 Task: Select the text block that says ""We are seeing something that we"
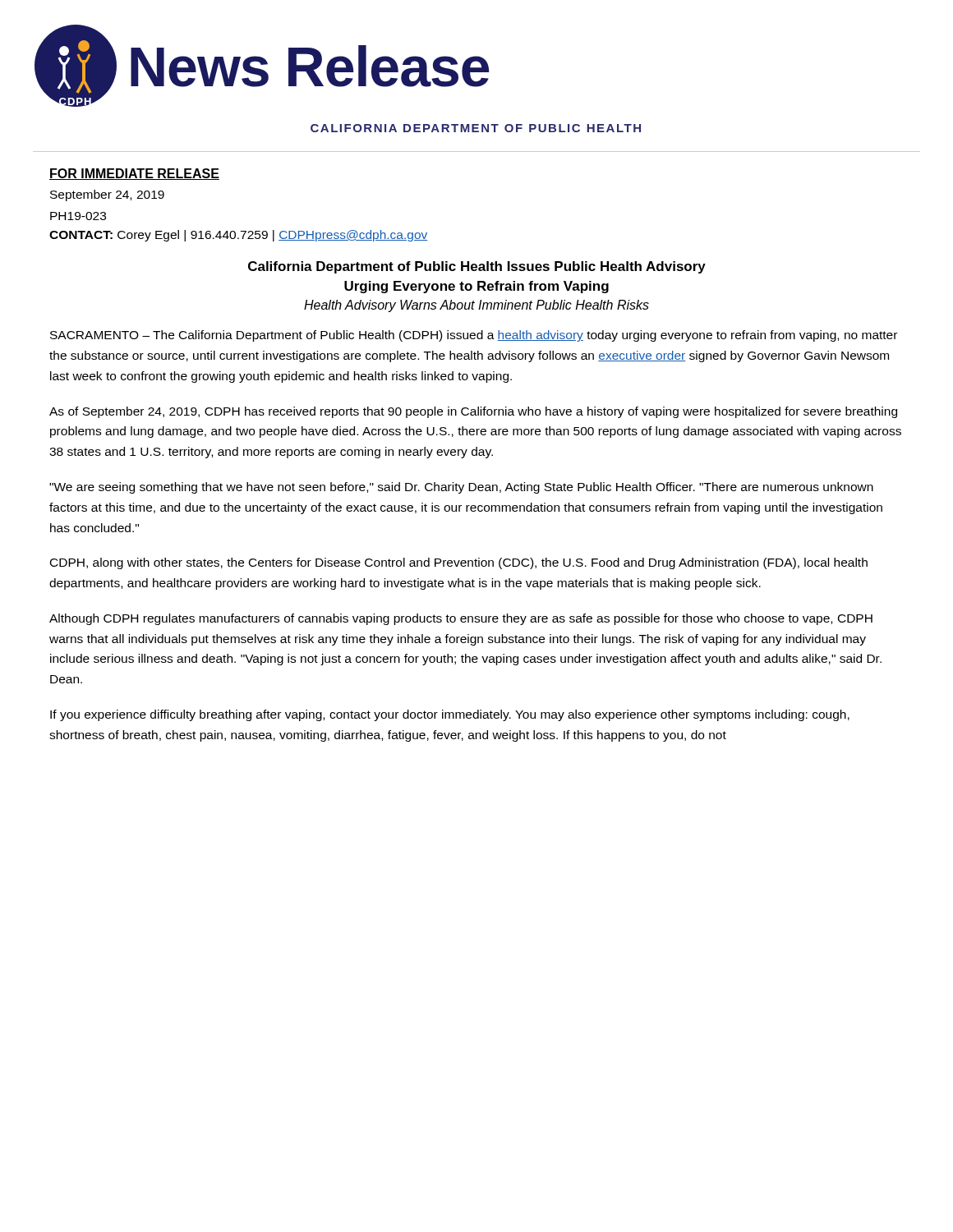coord(466,507)
